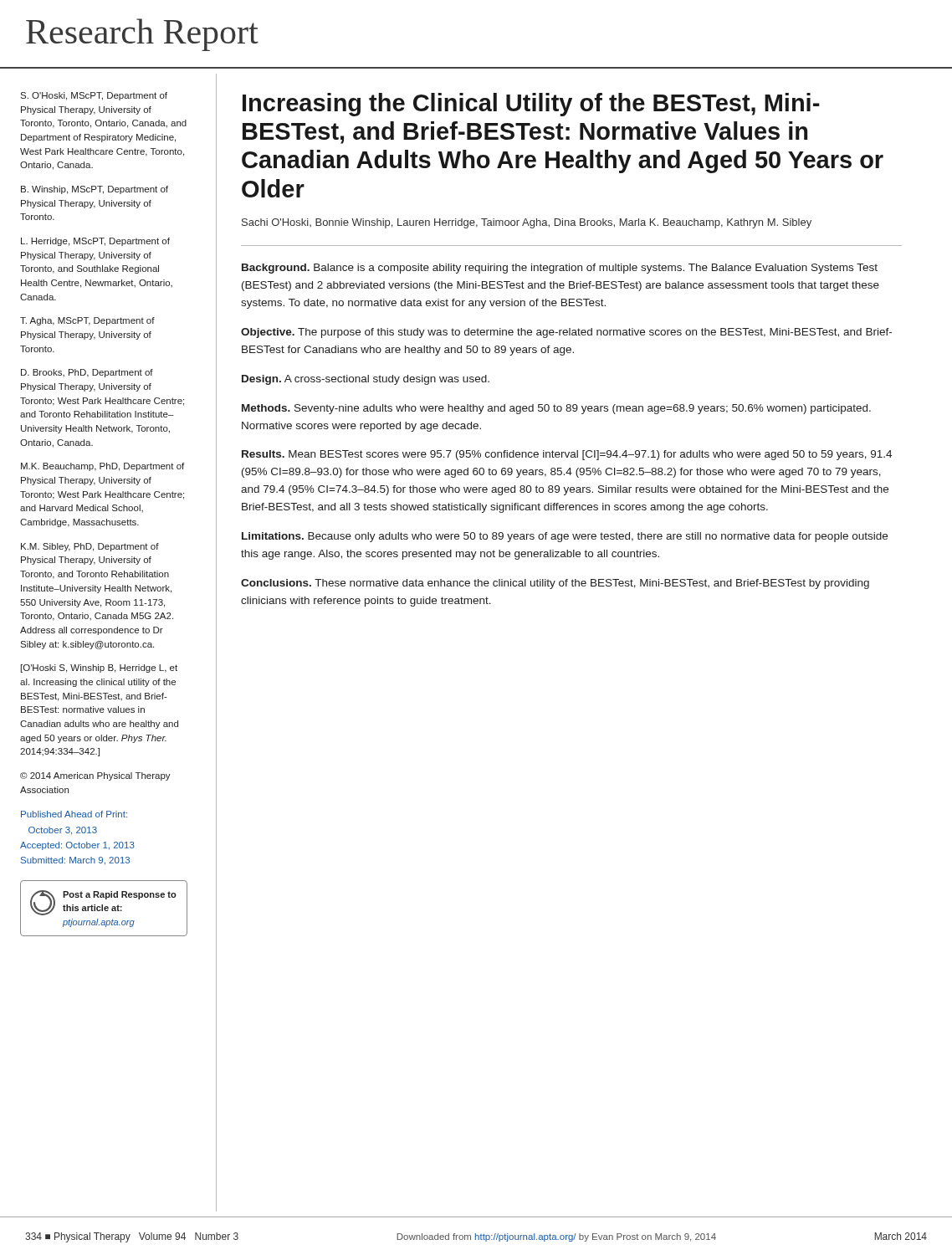Find the text block with the text "Conclusions. These normative"
The image size is (952, 1255).
[555, 591]
